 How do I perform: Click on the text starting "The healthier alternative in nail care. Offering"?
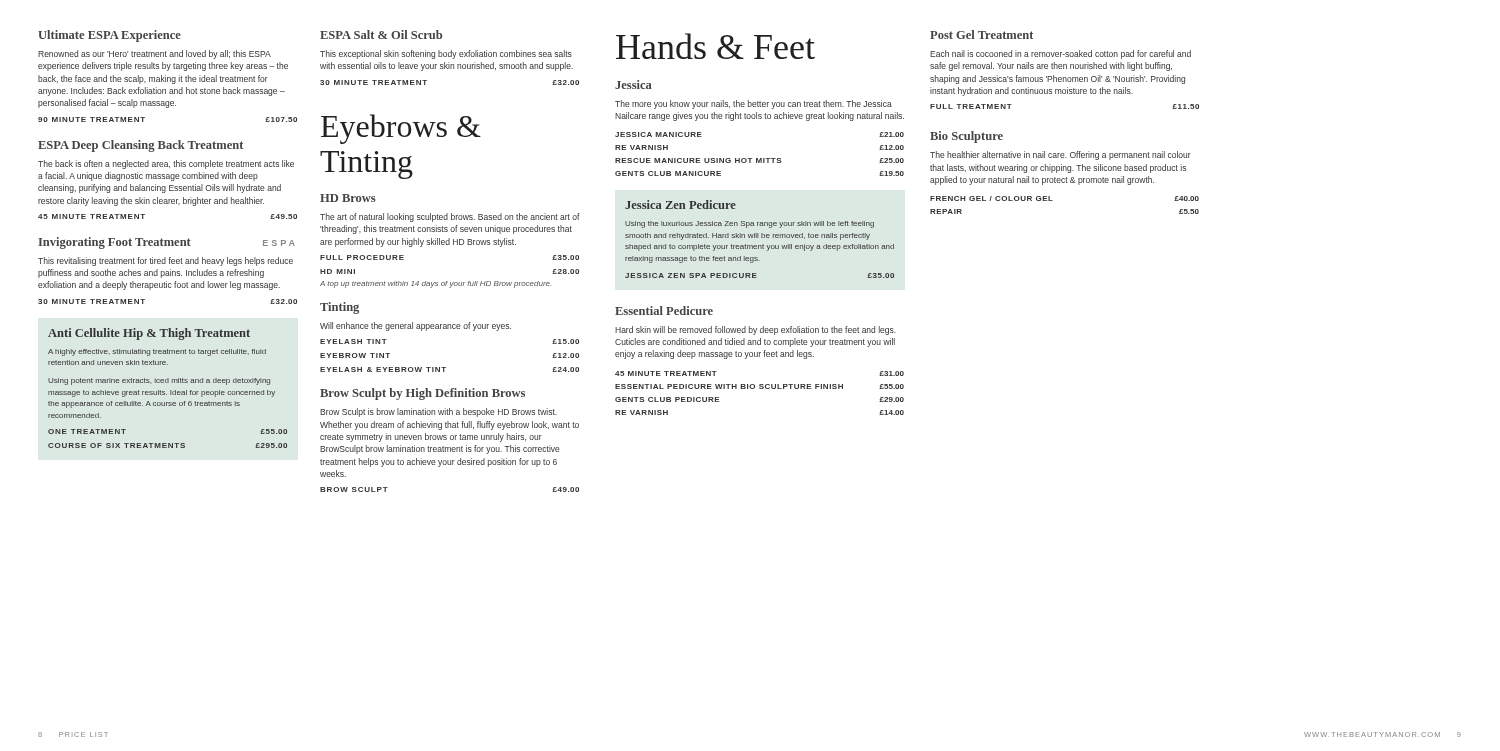pos(1060,168)
